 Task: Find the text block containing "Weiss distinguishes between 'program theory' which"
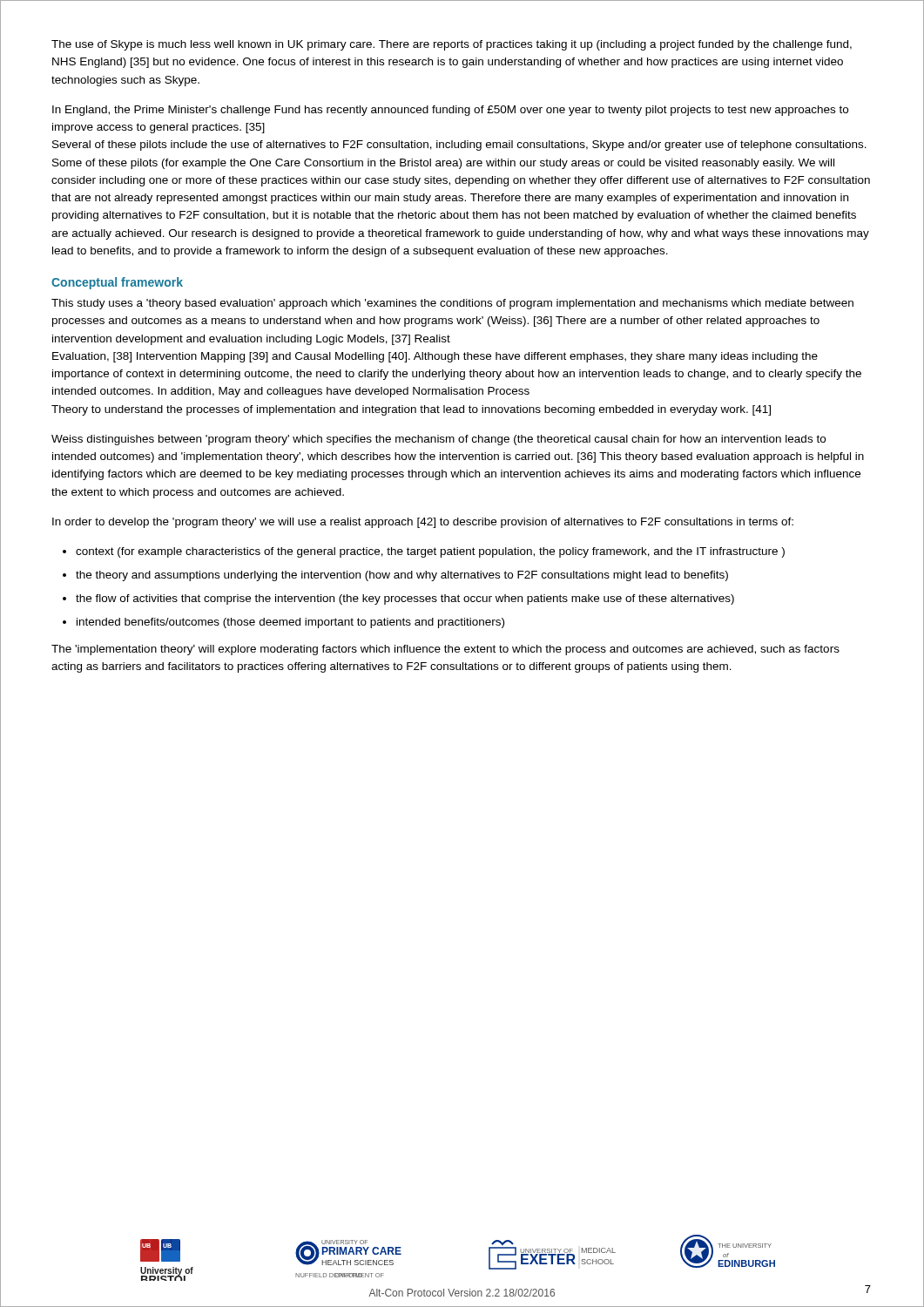point(458,465)
